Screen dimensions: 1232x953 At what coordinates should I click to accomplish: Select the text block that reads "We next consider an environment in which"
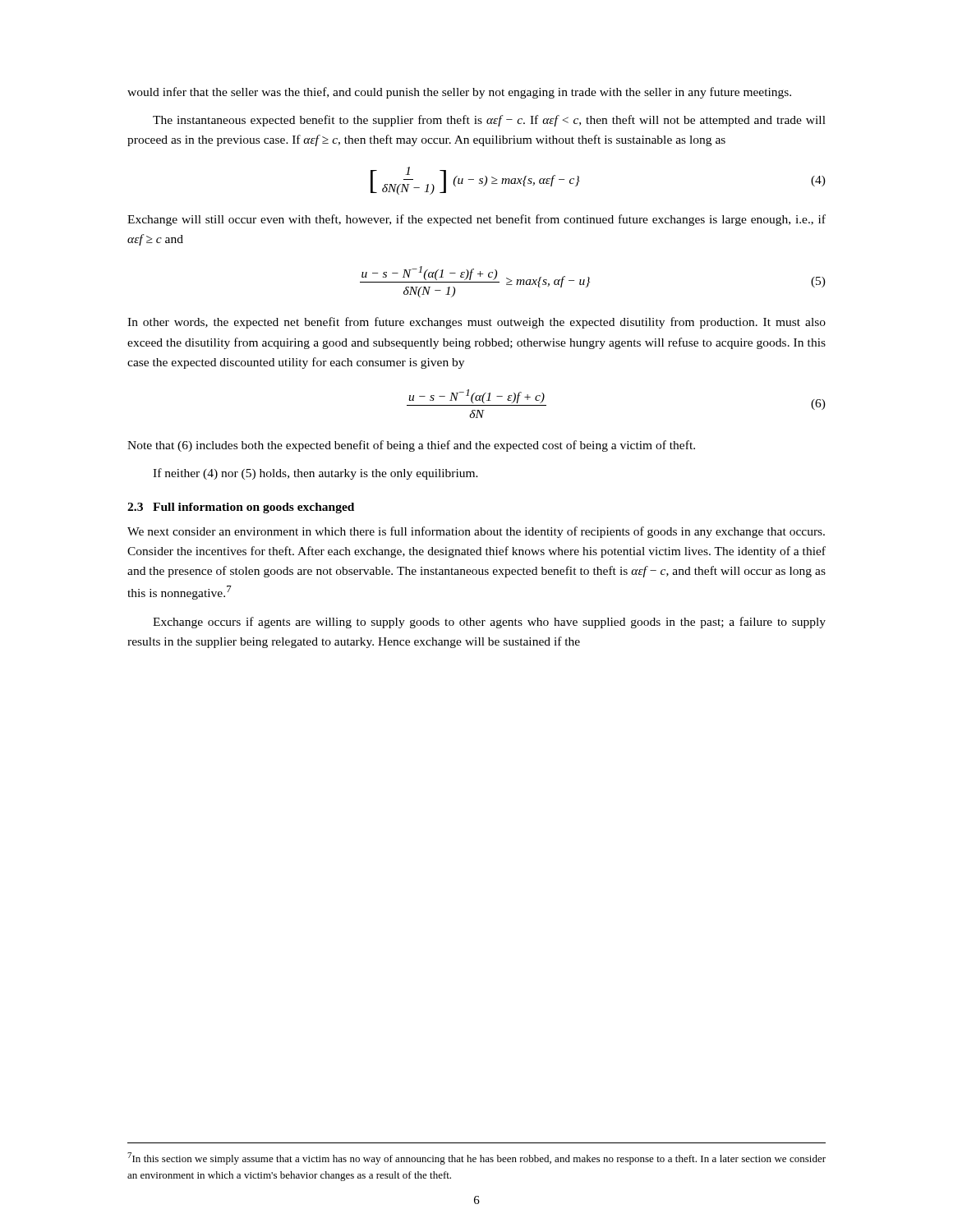476,563
